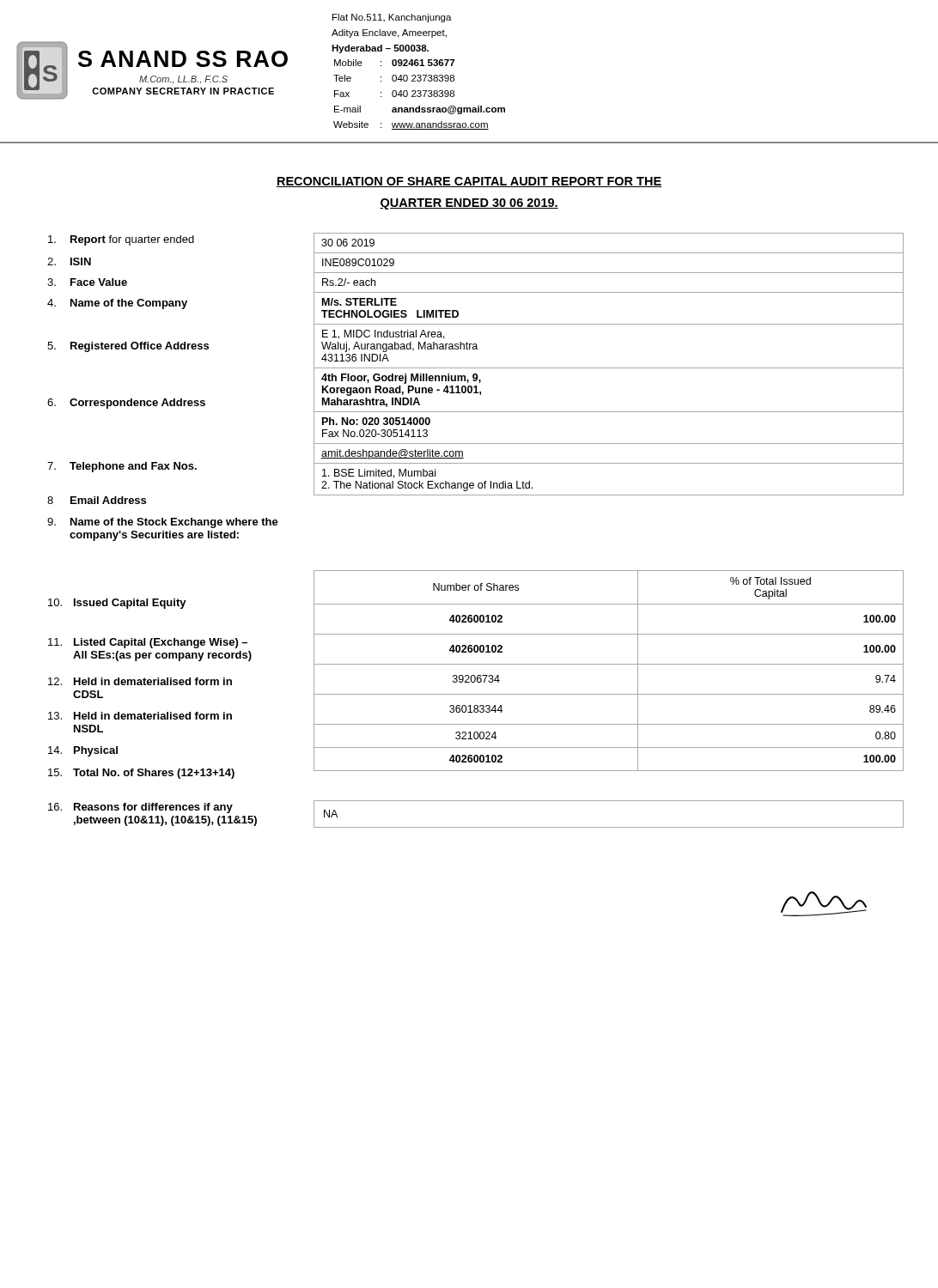Locate the element starting "3. Face Value"
This screenshot has width=938, height=1288.
(87, 282)
